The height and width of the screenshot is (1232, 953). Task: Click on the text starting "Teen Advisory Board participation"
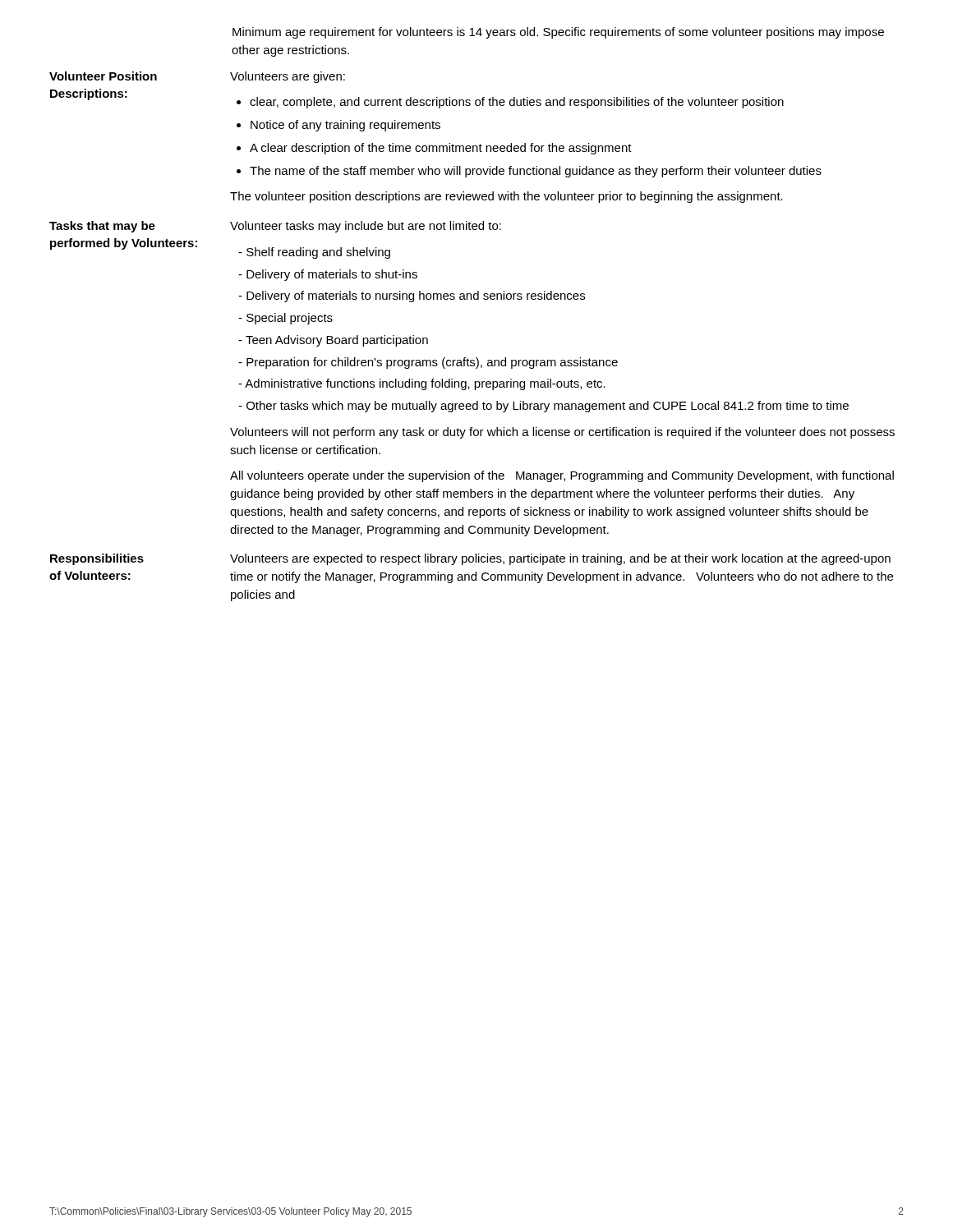coord(337,339)
